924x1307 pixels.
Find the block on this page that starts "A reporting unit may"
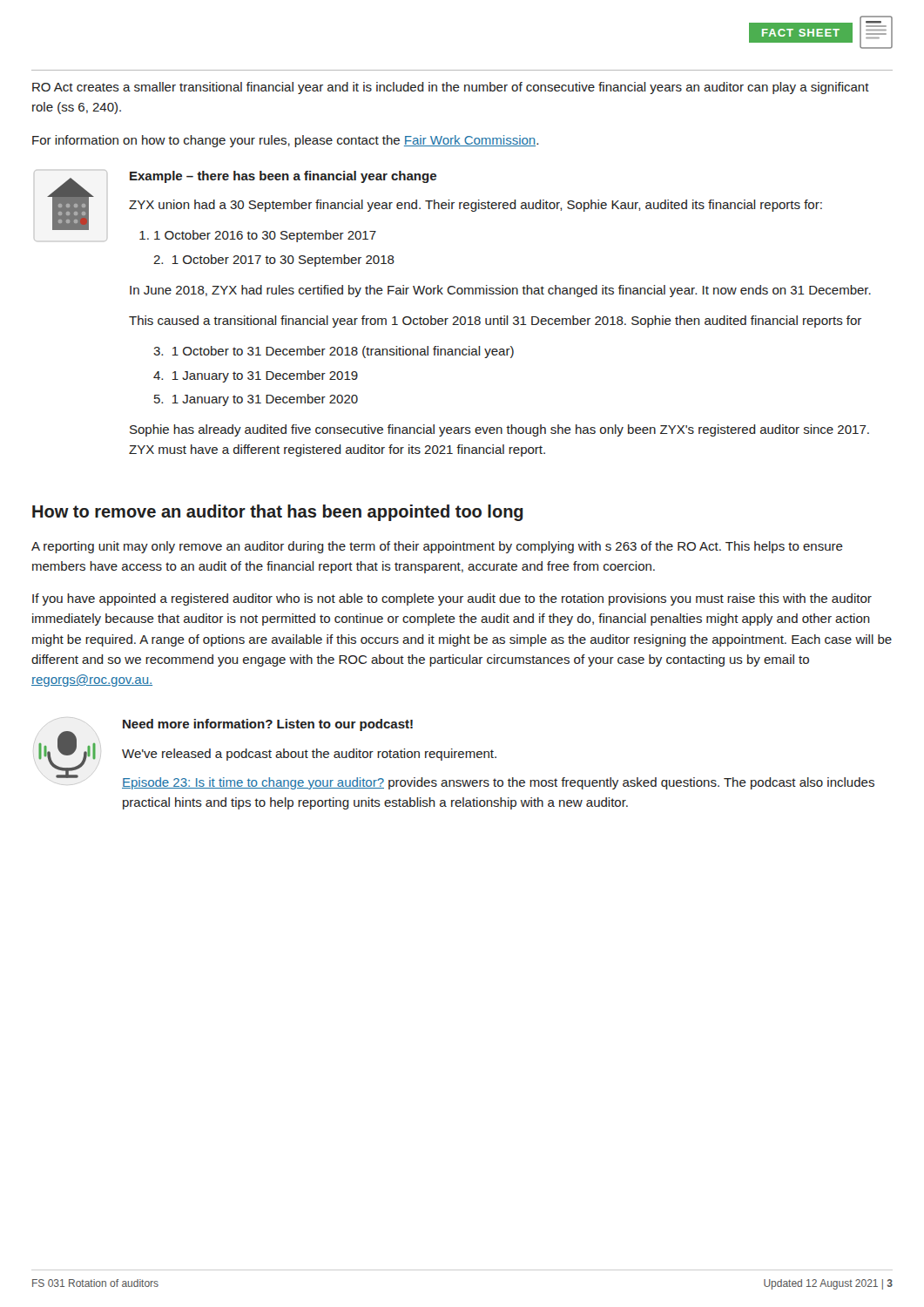(x=462, y=556)
